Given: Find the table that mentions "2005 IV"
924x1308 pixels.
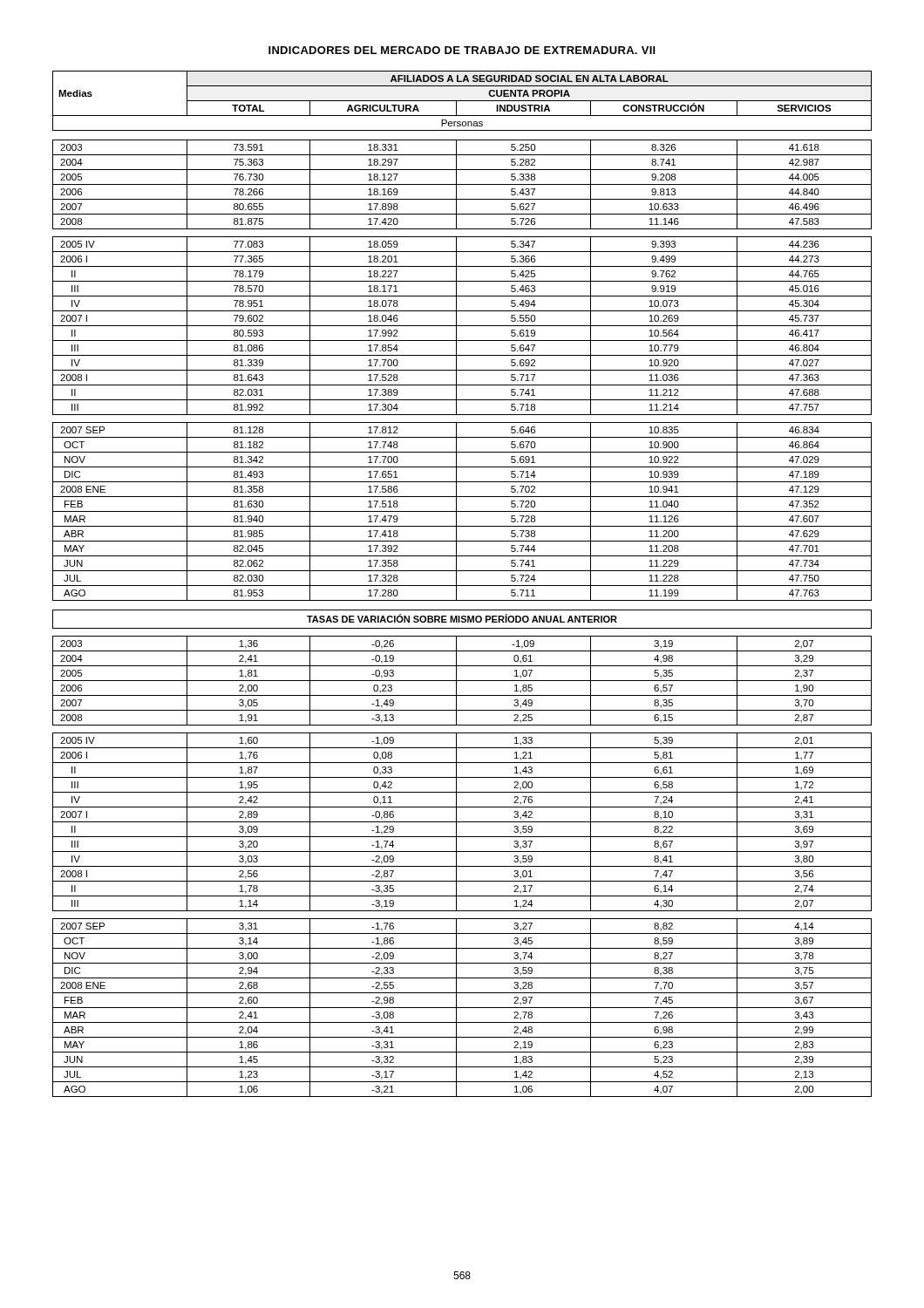Looking at the screenshot, I should coord(462,584).
